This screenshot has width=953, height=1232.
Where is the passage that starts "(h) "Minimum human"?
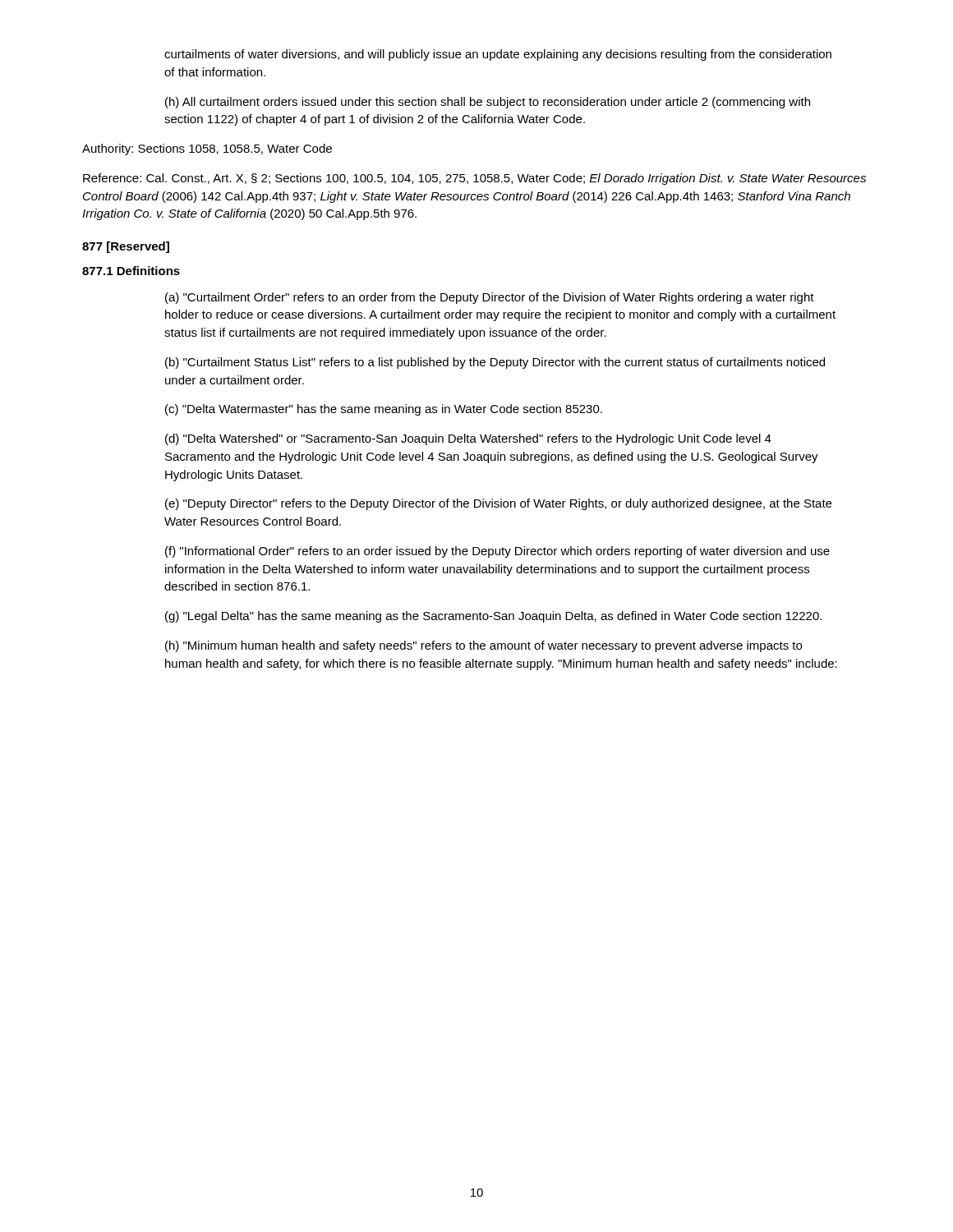point(501,654)
